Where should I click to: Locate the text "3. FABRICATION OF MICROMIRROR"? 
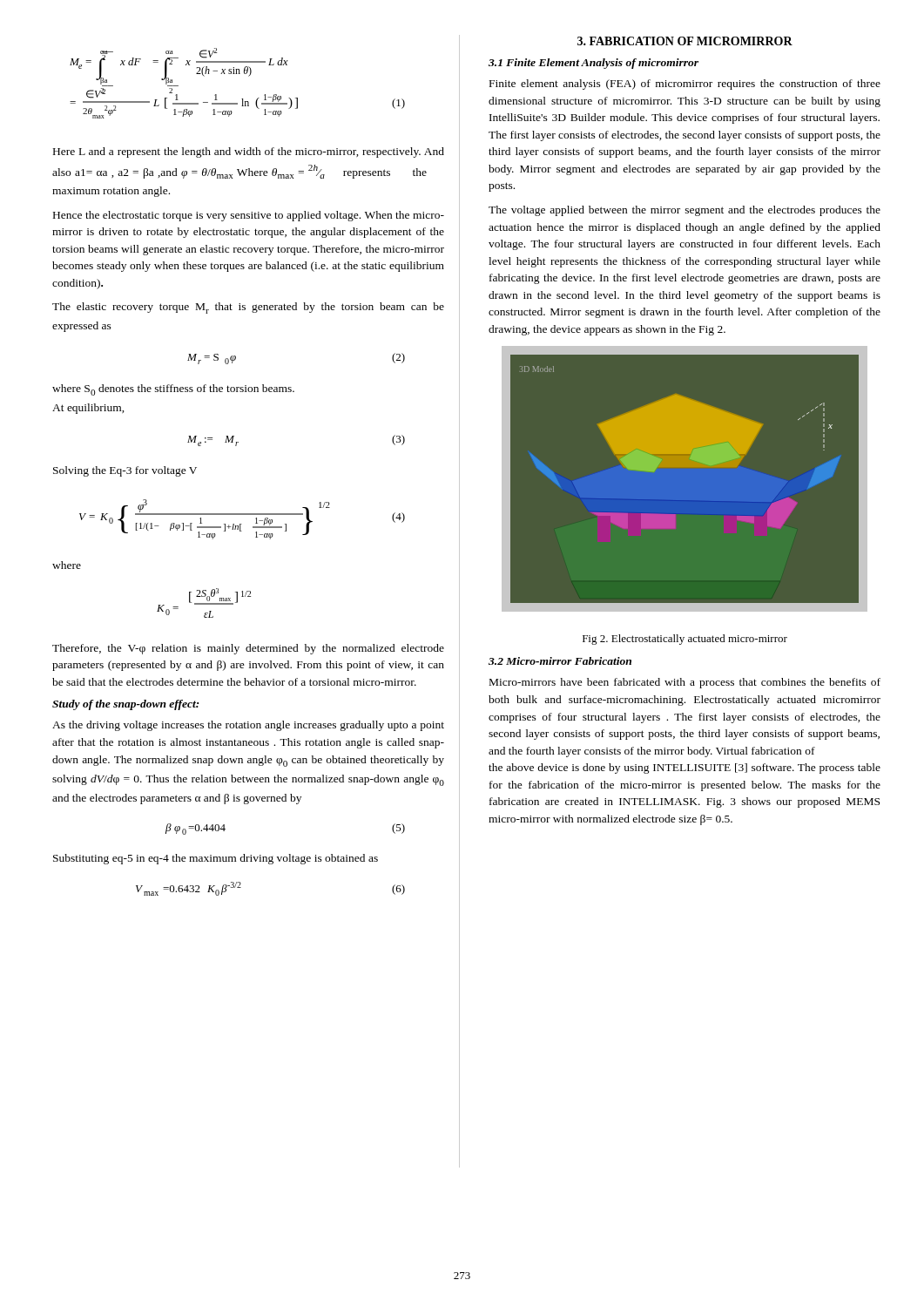(684, 41)
